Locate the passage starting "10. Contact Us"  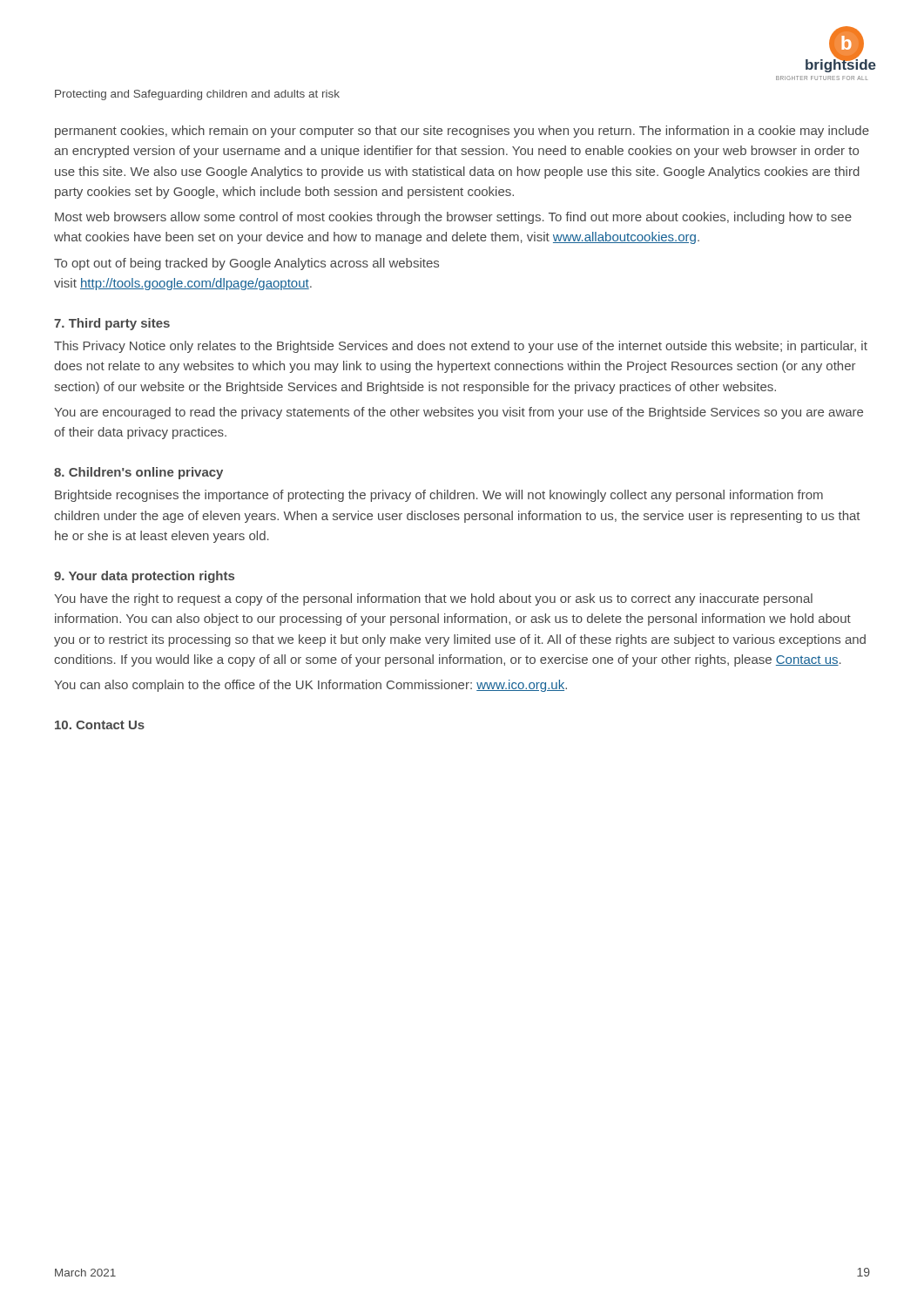[99, 725]
